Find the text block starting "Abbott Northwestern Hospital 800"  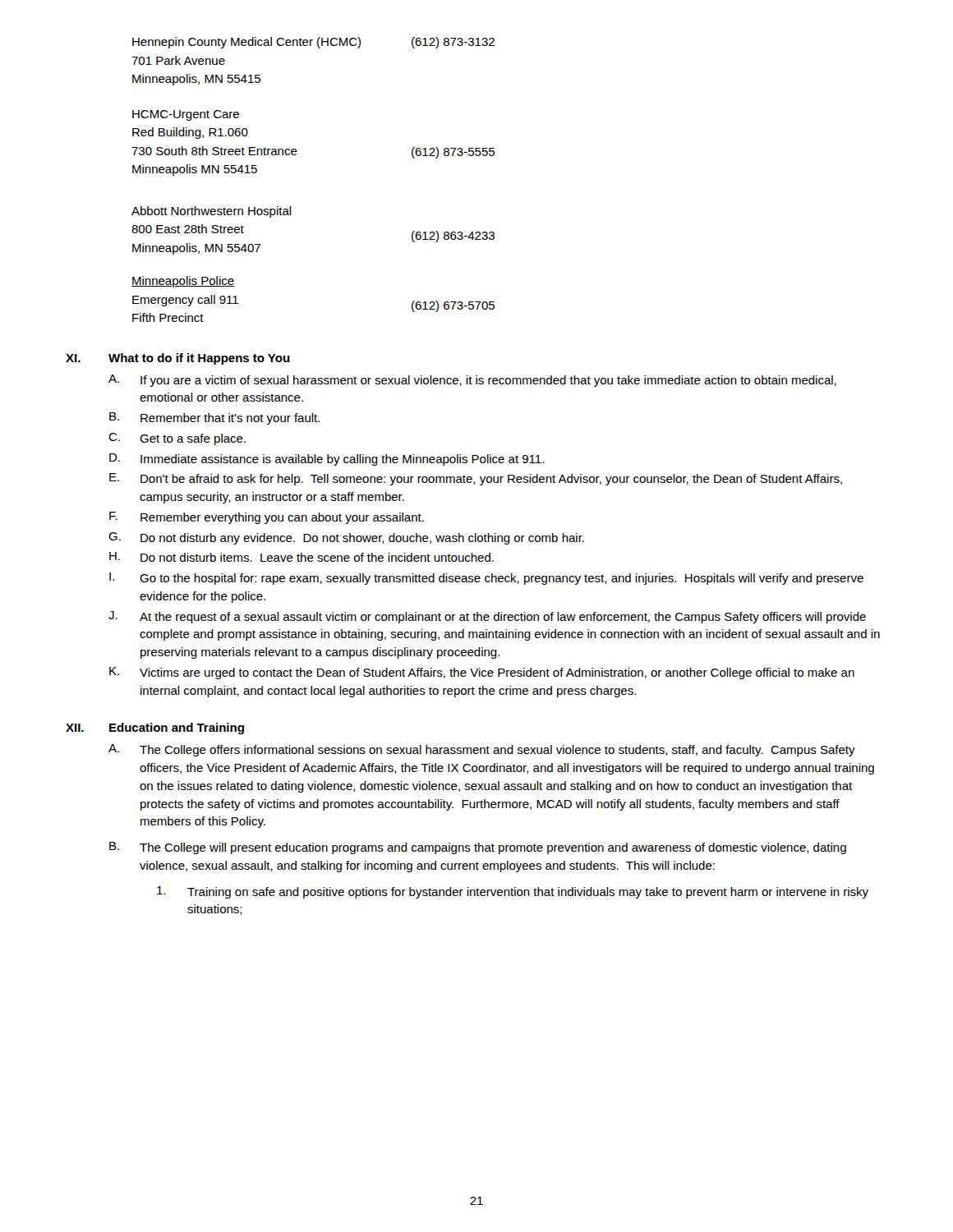(212, 212)
